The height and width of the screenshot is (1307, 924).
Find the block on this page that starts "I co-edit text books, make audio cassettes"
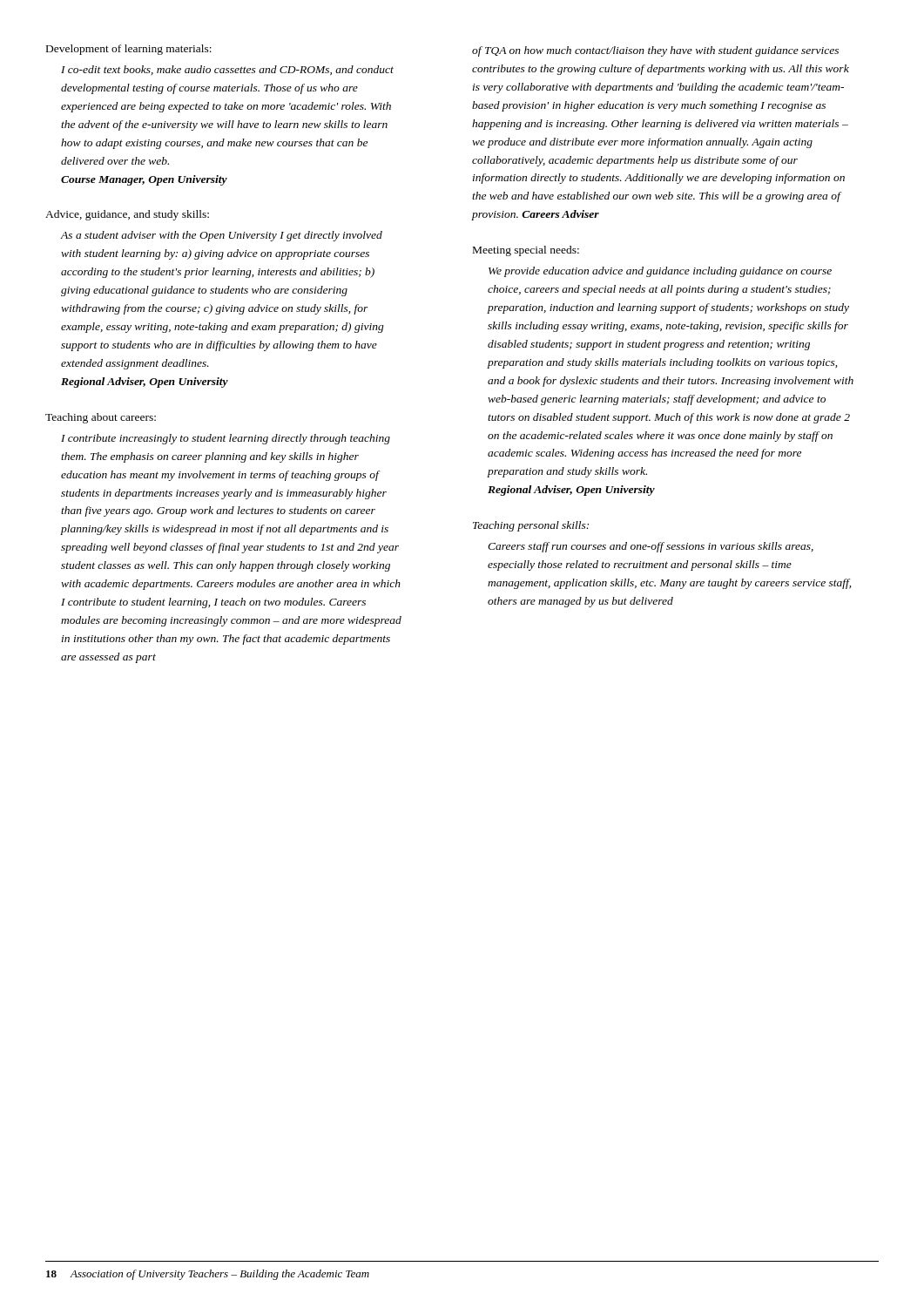(233, 125)
